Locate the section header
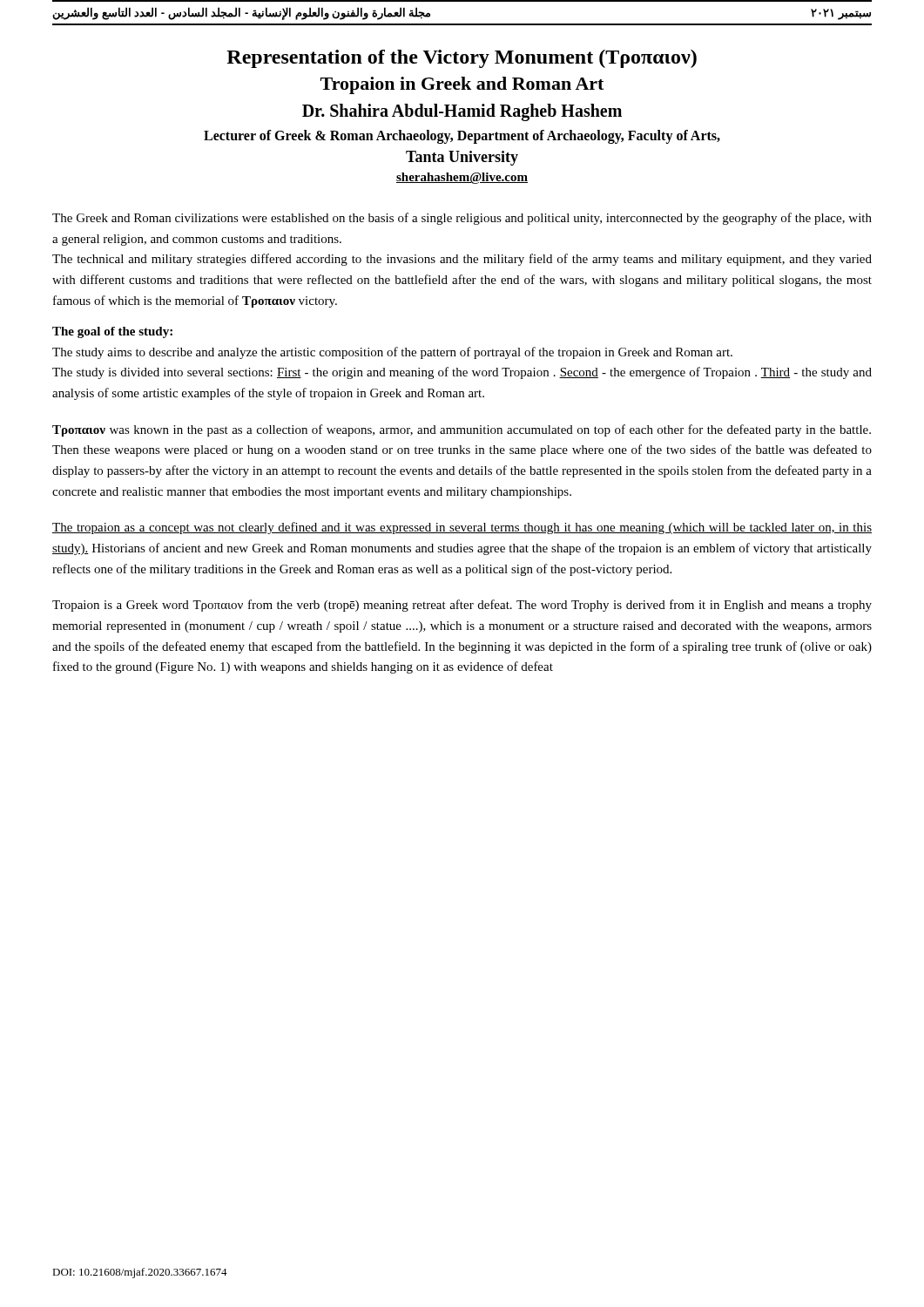This screenshot has width=924, height=1307. pyautogui.click(x=113, y=331)
